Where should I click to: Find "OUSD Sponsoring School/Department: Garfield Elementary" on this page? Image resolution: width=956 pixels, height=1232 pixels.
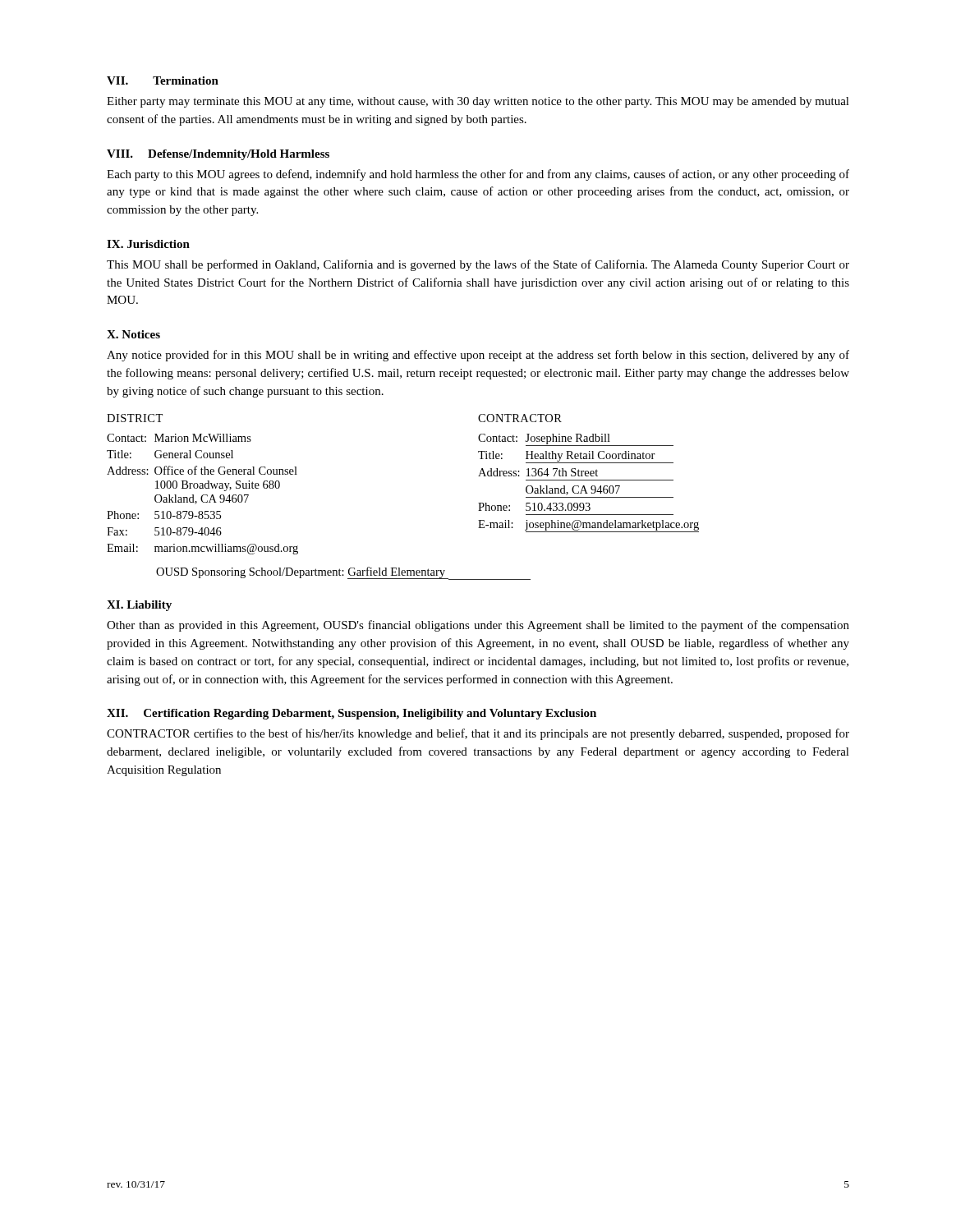(x=343, y=573)
